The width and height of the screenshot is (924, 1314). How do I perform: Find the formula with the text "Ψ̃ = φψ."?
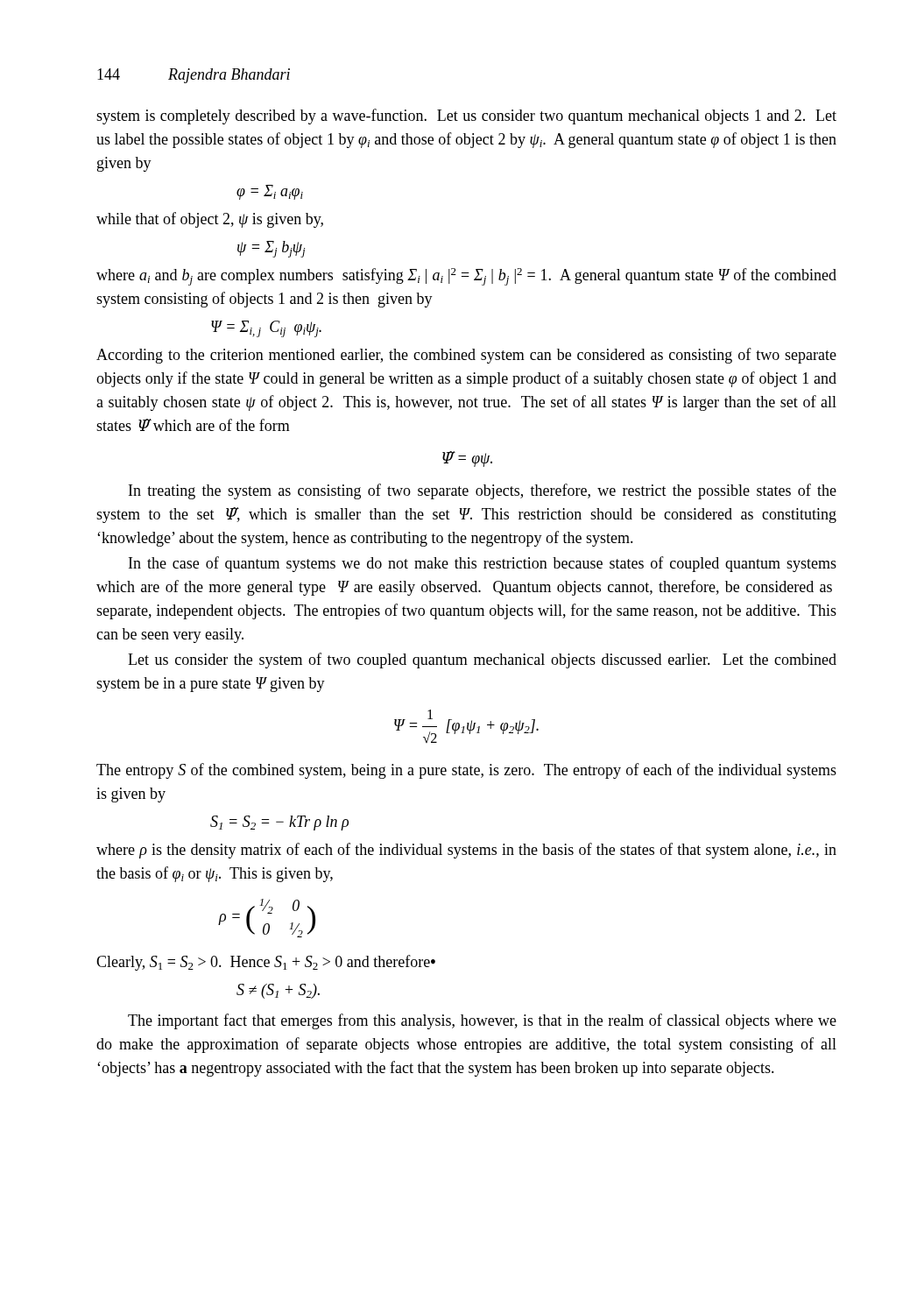466,458
